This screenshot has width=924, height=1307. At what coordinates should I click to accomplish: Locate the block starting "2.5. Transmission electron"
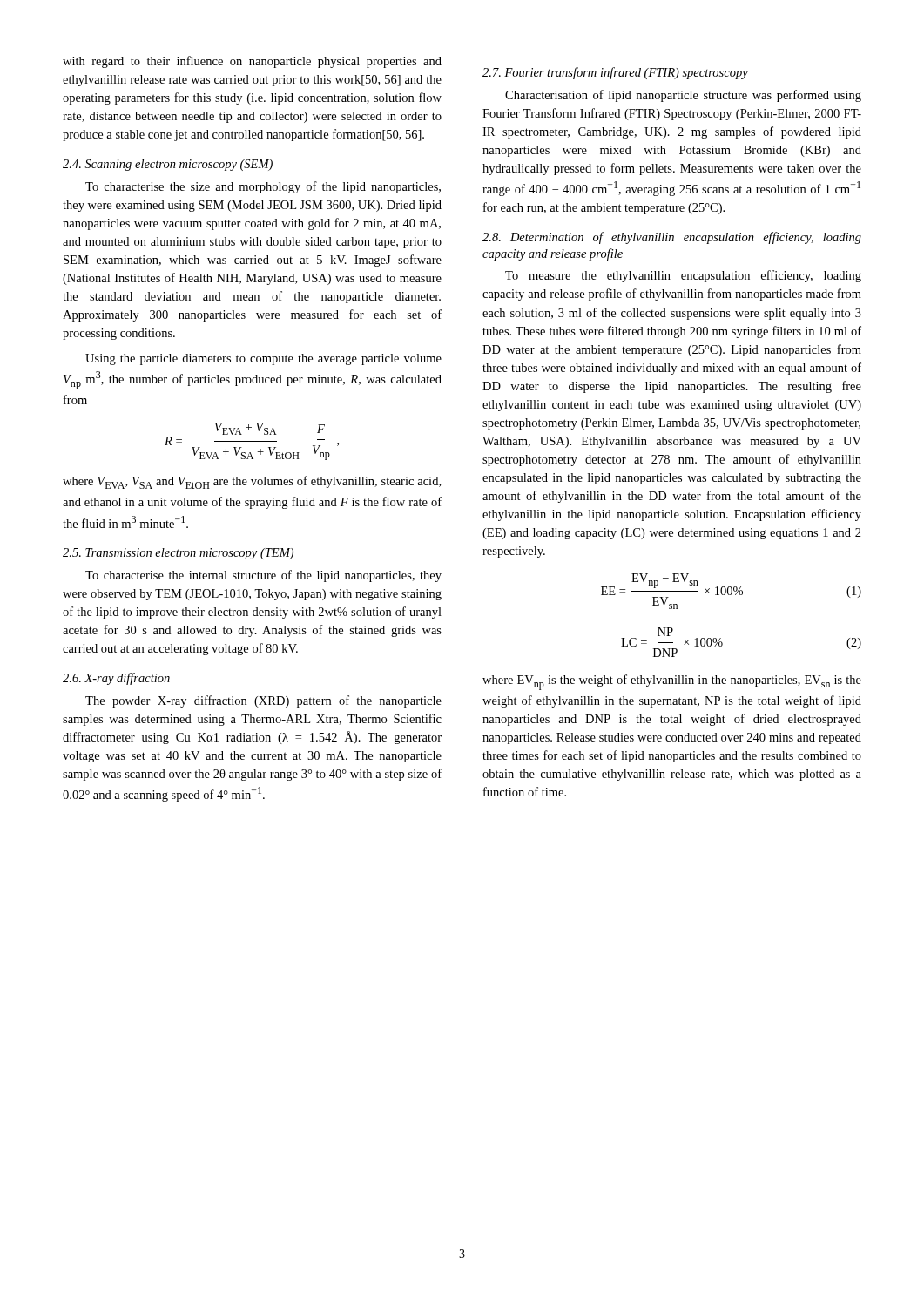coord(252,553)
